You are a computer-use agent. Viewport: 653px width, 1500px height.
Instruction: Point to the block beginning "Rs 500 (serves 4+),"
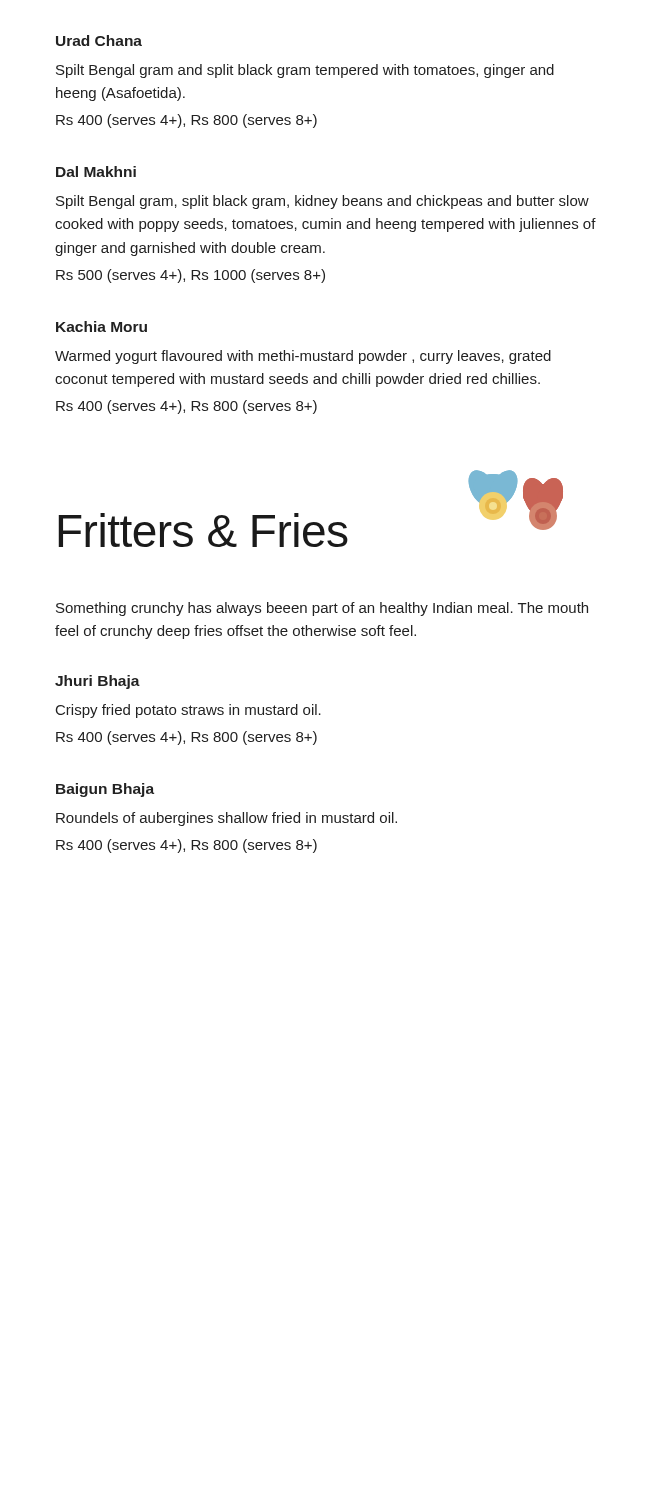tap(190, 274)
